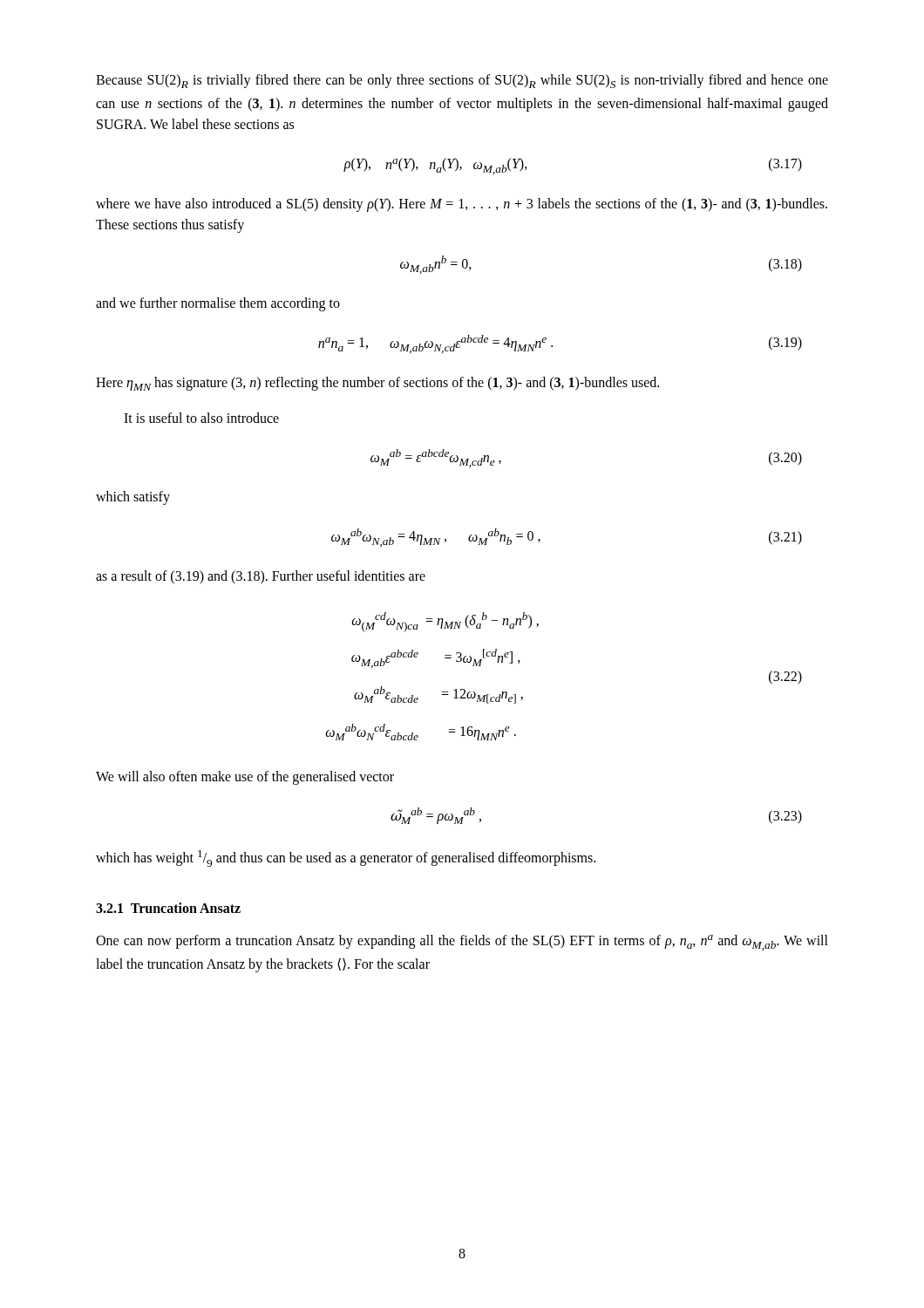Select the formula that says "ρ(Y), na(Y), na(Y), ωM,ab(Y), (3.17)"
This screenshot has height=1308, width=924.
coord(462,164)
